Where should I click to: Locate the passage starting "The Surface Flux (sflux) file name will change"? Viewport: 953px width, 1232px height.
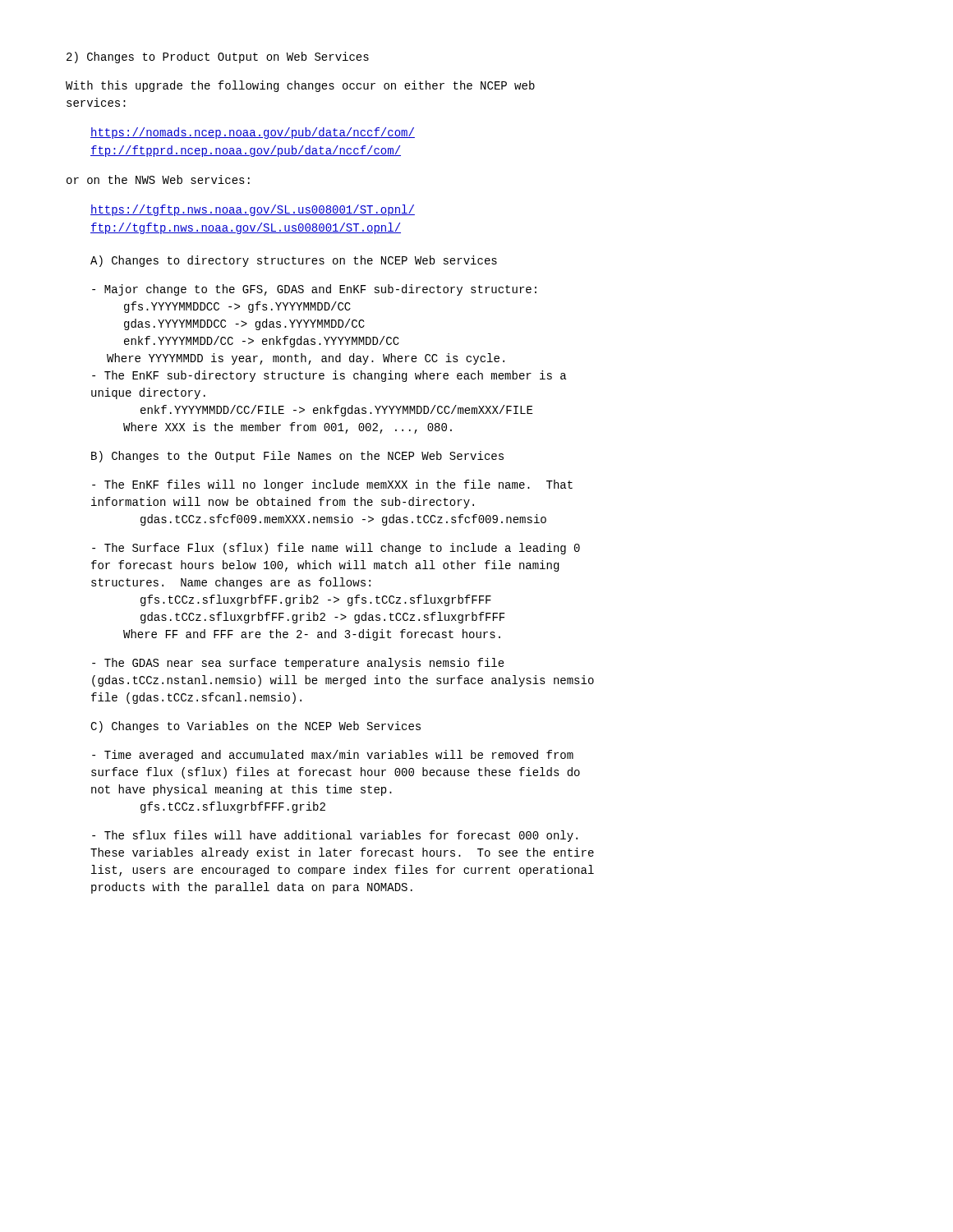pyautogui.click(x=335, y=593)
